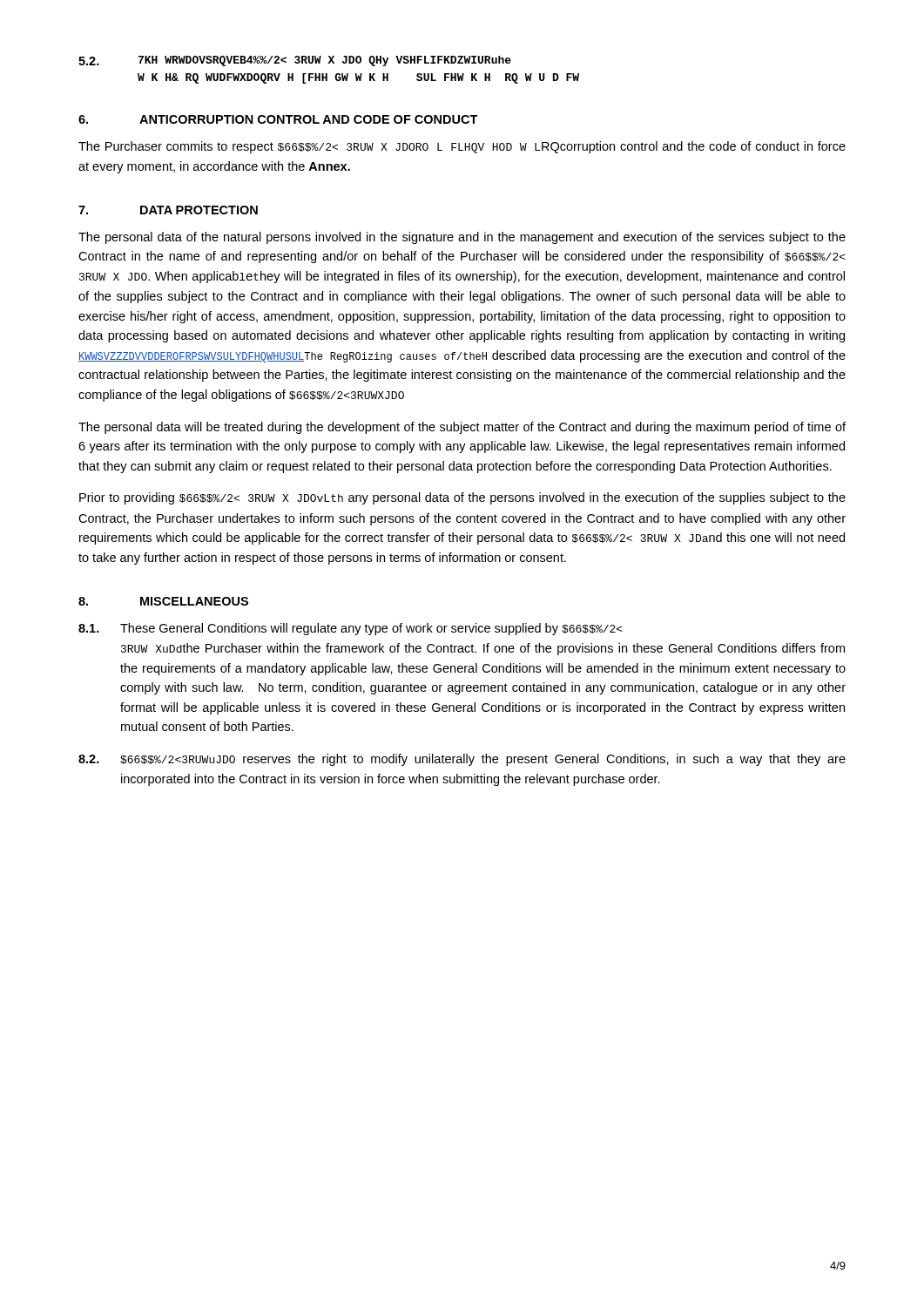Click on the list item with the text "8.2. $66$$%/2<3RUWuJDO reserves the"

(x=462, y=769)
